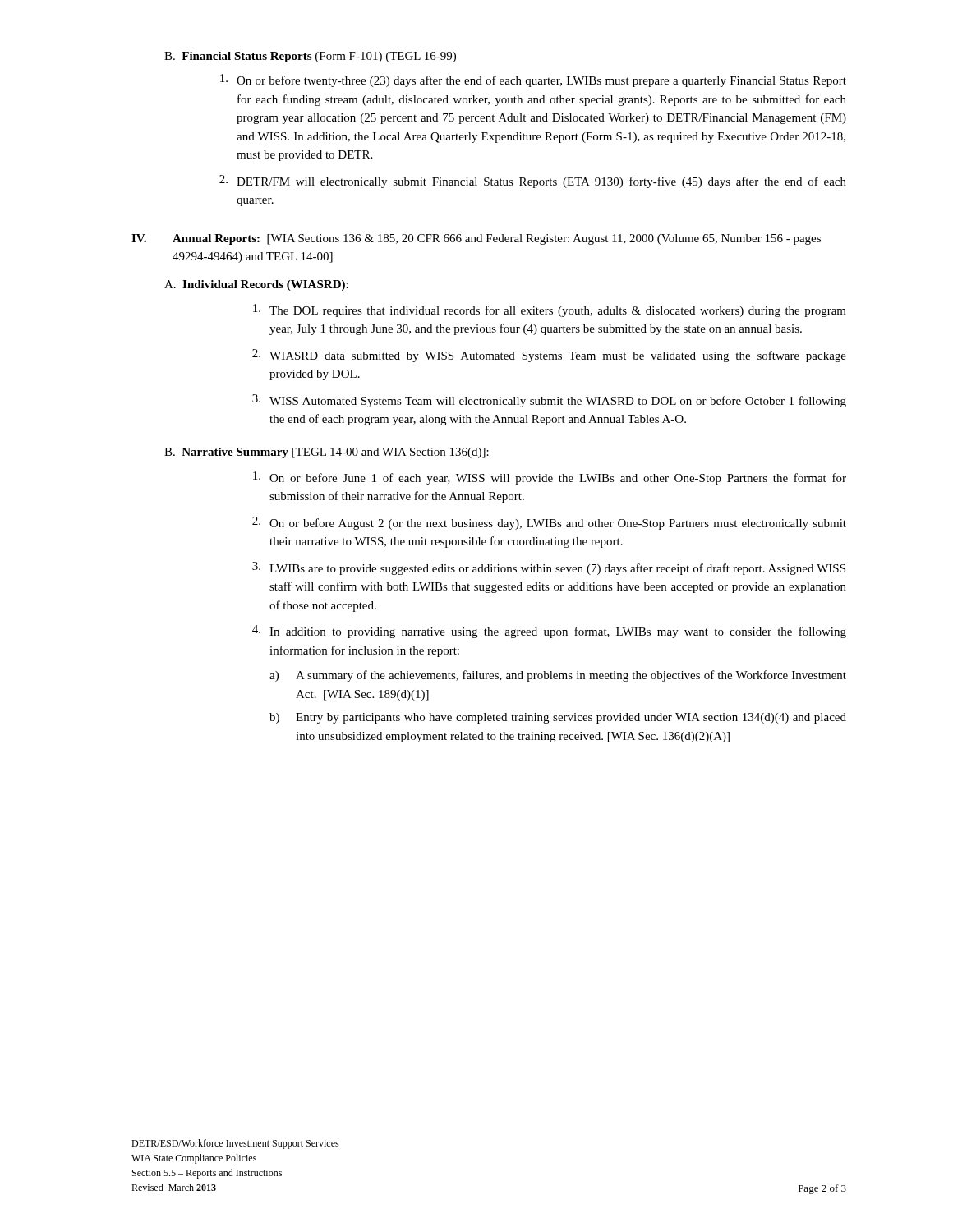The width and height of the screenshot is (953, 1232).
Task: Select the text block starting "2. WIASRD data submitted by"
Action: 538,365
